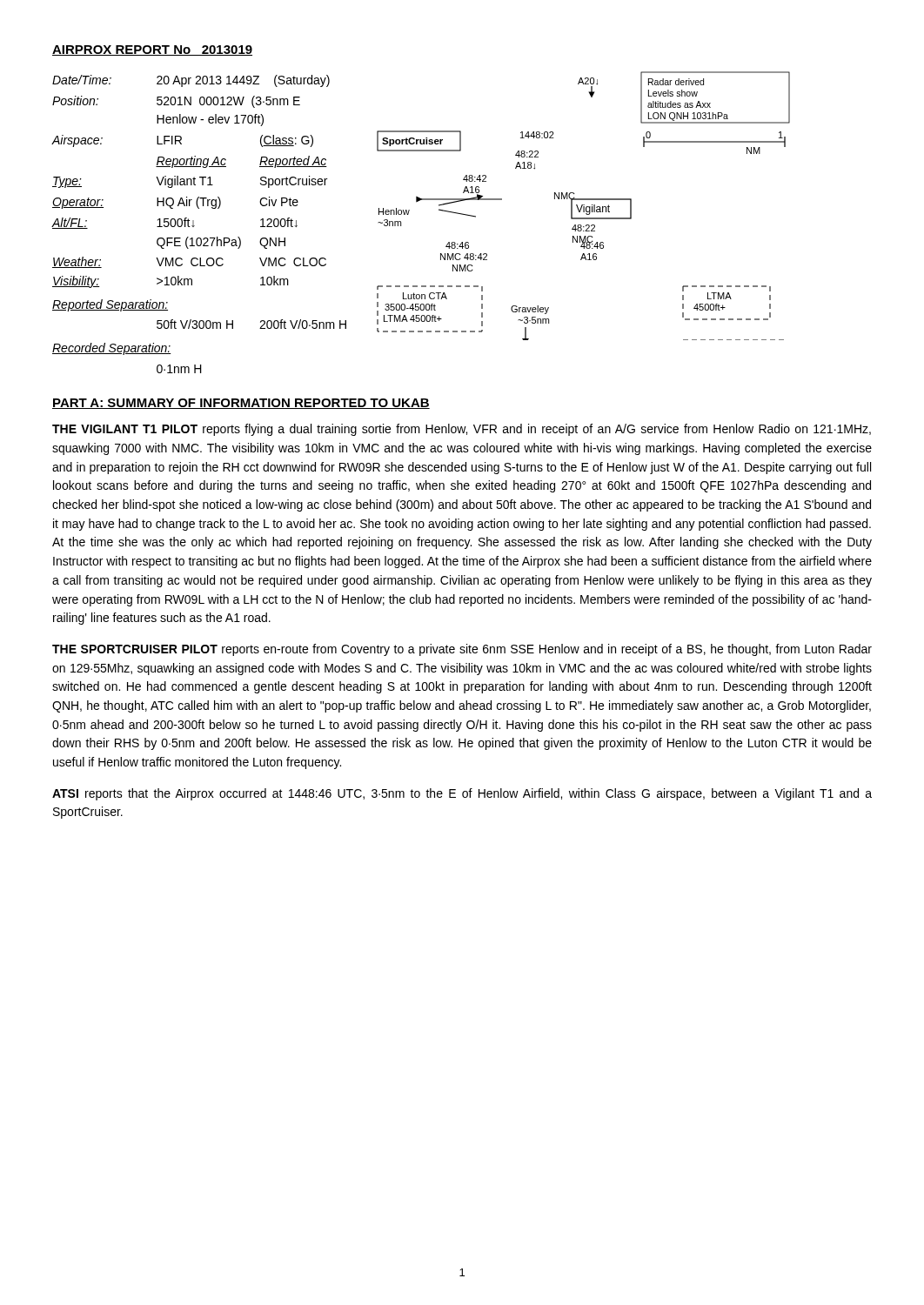Click on the table containing "Weather: Visibility:"
Viewport: 924px width, 1305px height.
tap(209, 225)
